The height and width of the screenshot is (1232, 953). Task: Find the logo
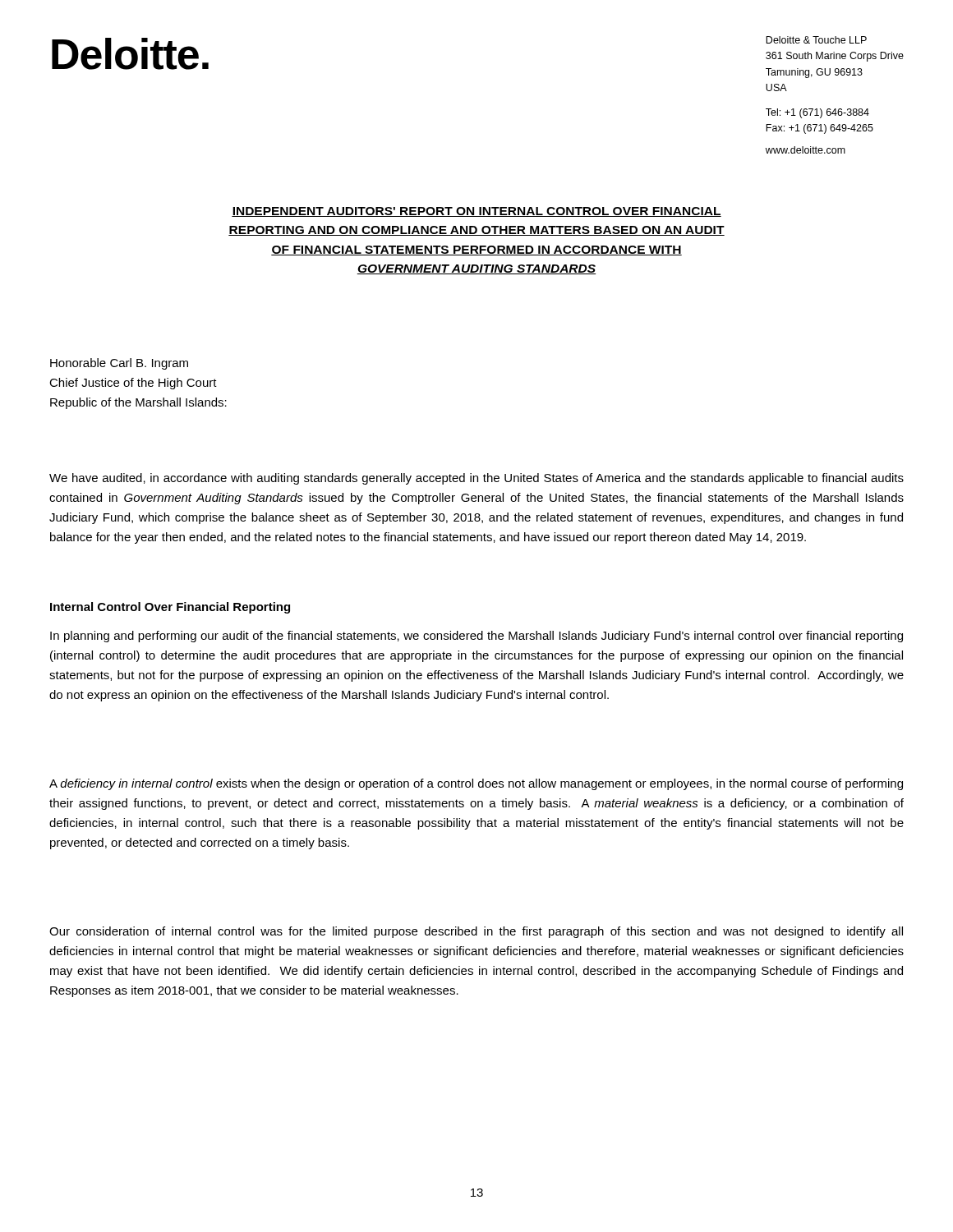(x=130, y=54)
